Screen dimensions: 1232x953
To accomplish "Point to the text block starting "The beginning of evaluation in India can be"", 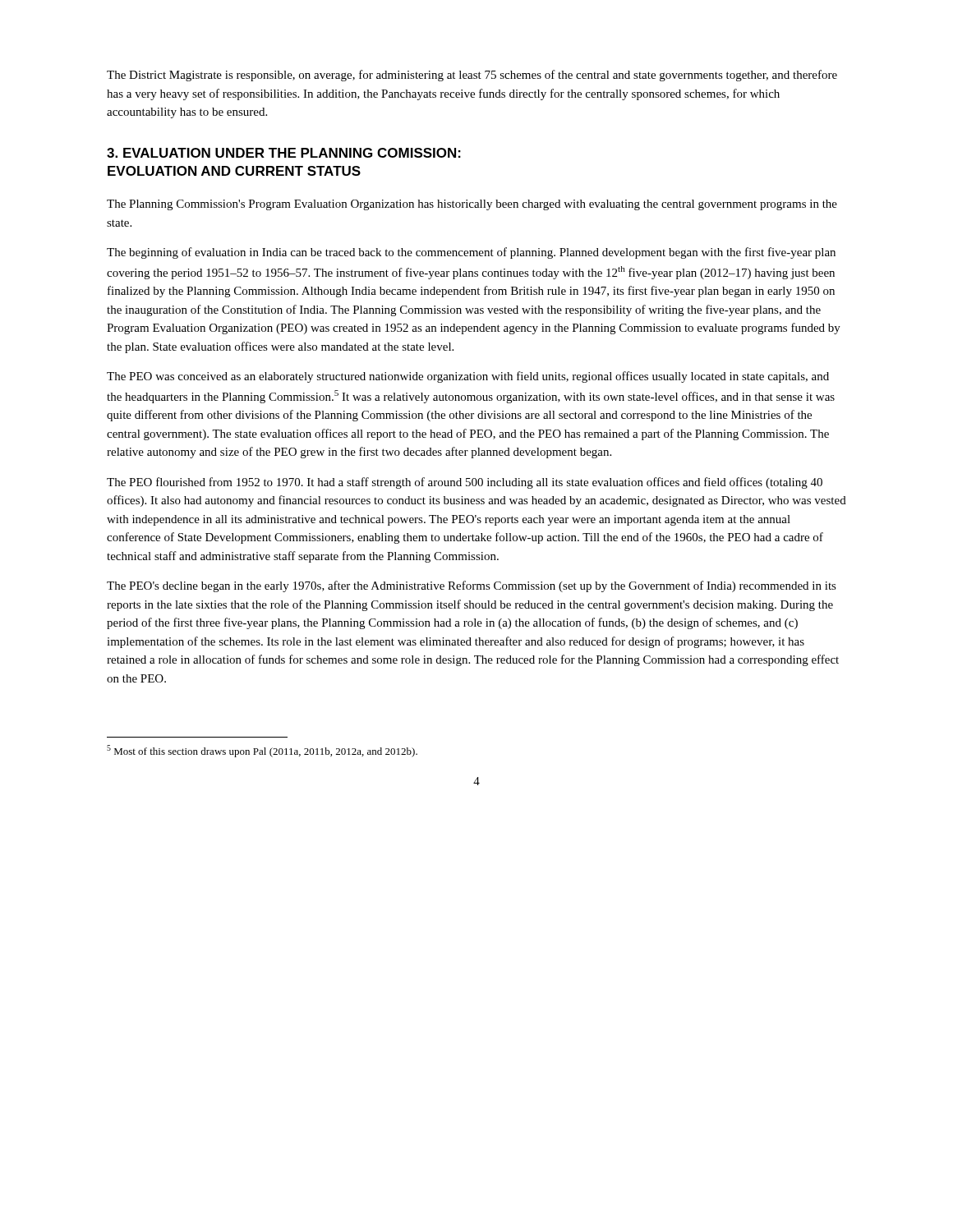I will 474,299.
